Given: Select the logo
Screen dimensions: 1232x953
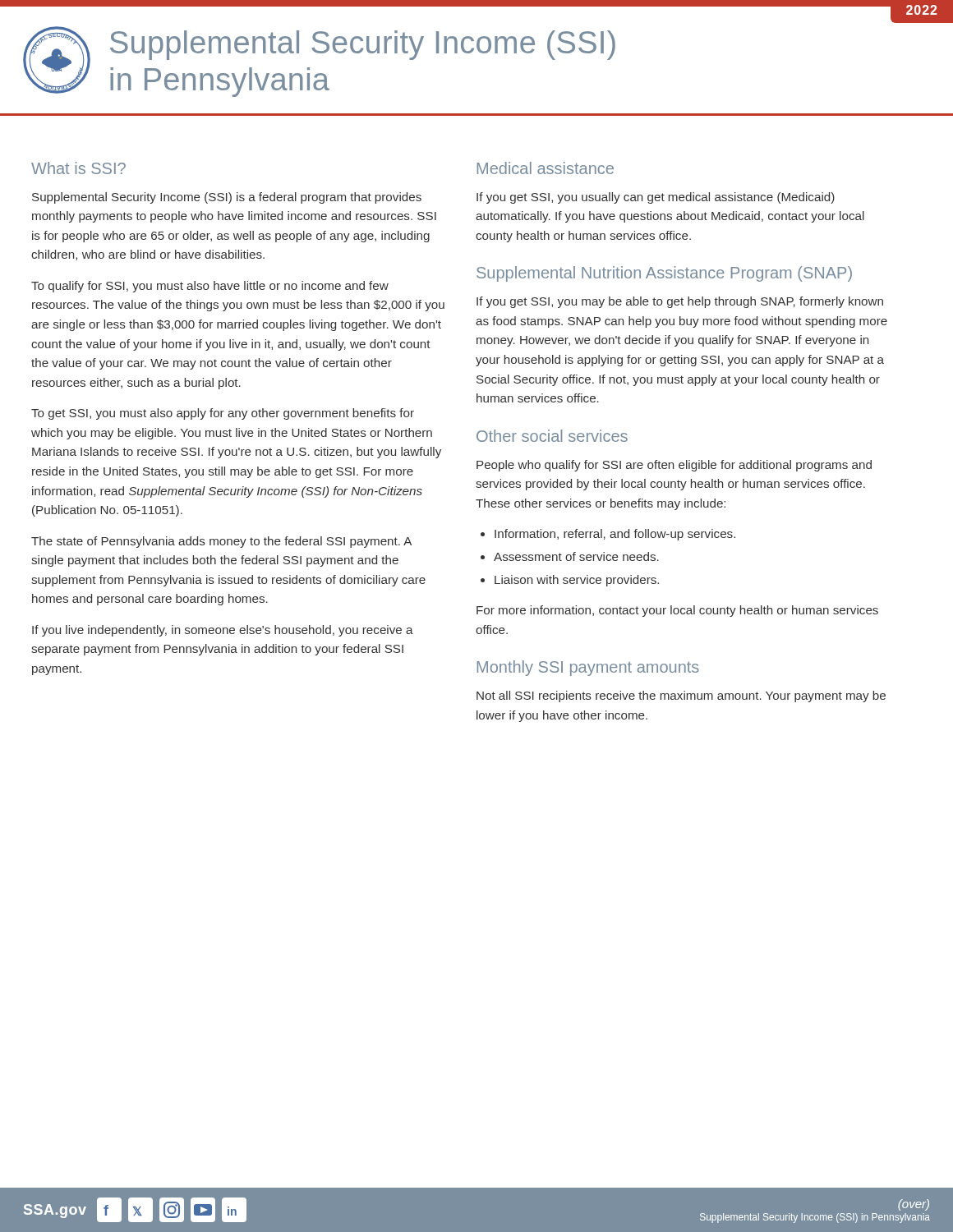Looking at the screenshot, I should coord(66,61).
